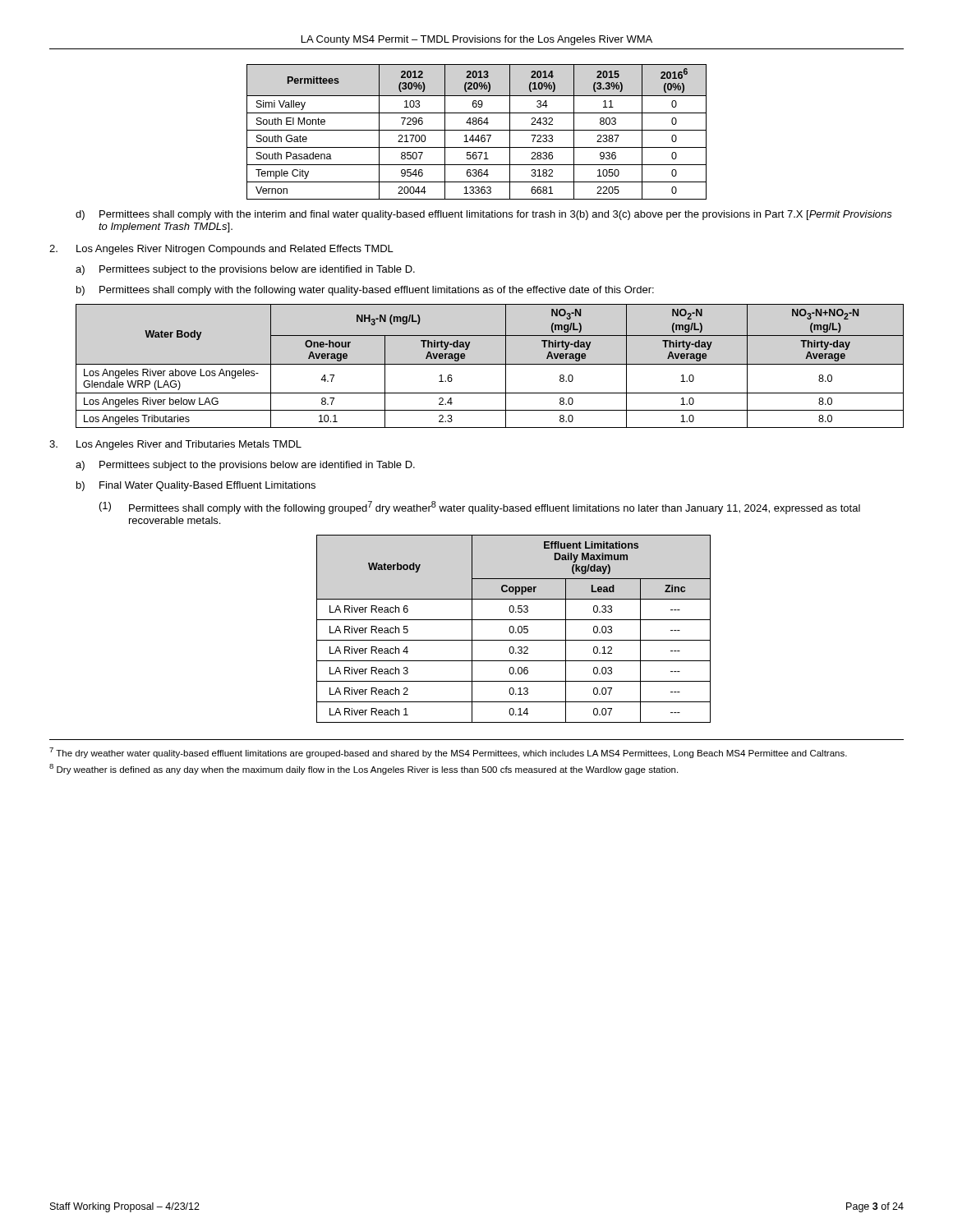Find the block starting "2. Los Angeles River"
This screenshot has width=953, height=1232.
[x=221, y=250]
